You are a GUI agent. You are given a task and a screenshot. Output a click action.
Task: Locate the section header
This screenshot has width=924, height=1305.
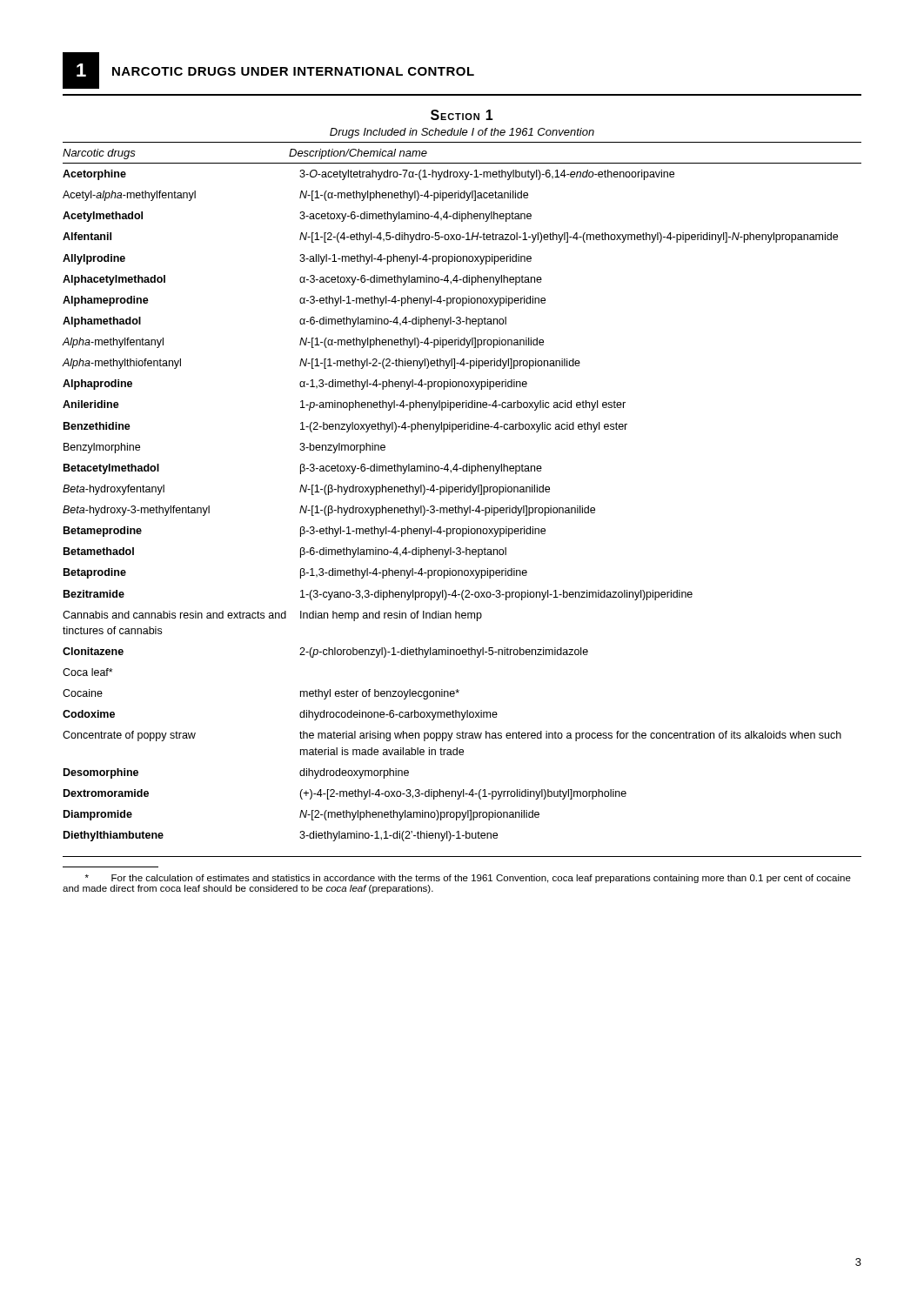coord(462,132)
